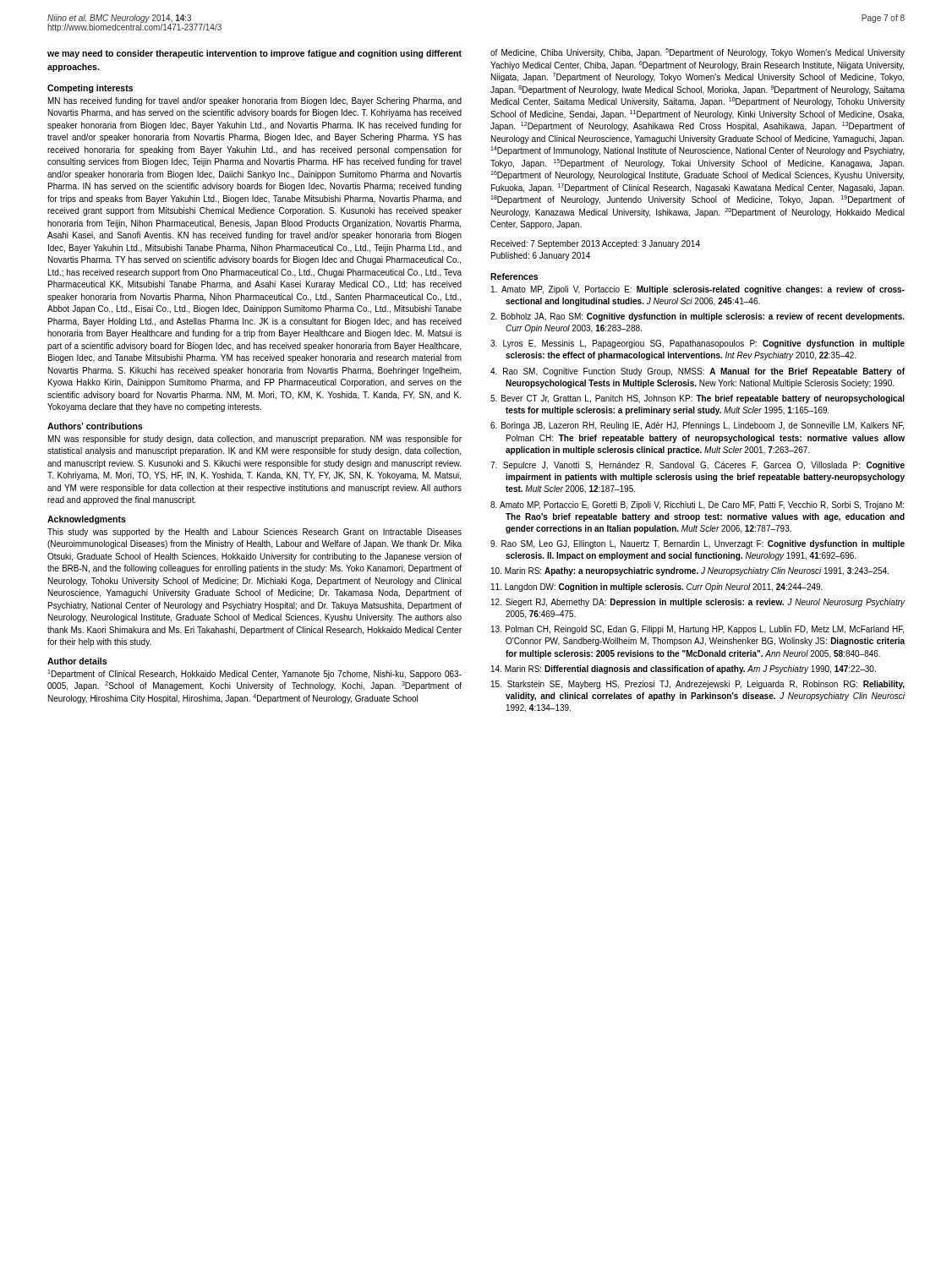Click on the text block containing "we may need to consider therapeutic intervention"
952x1268 pixels.
[254, 60]
